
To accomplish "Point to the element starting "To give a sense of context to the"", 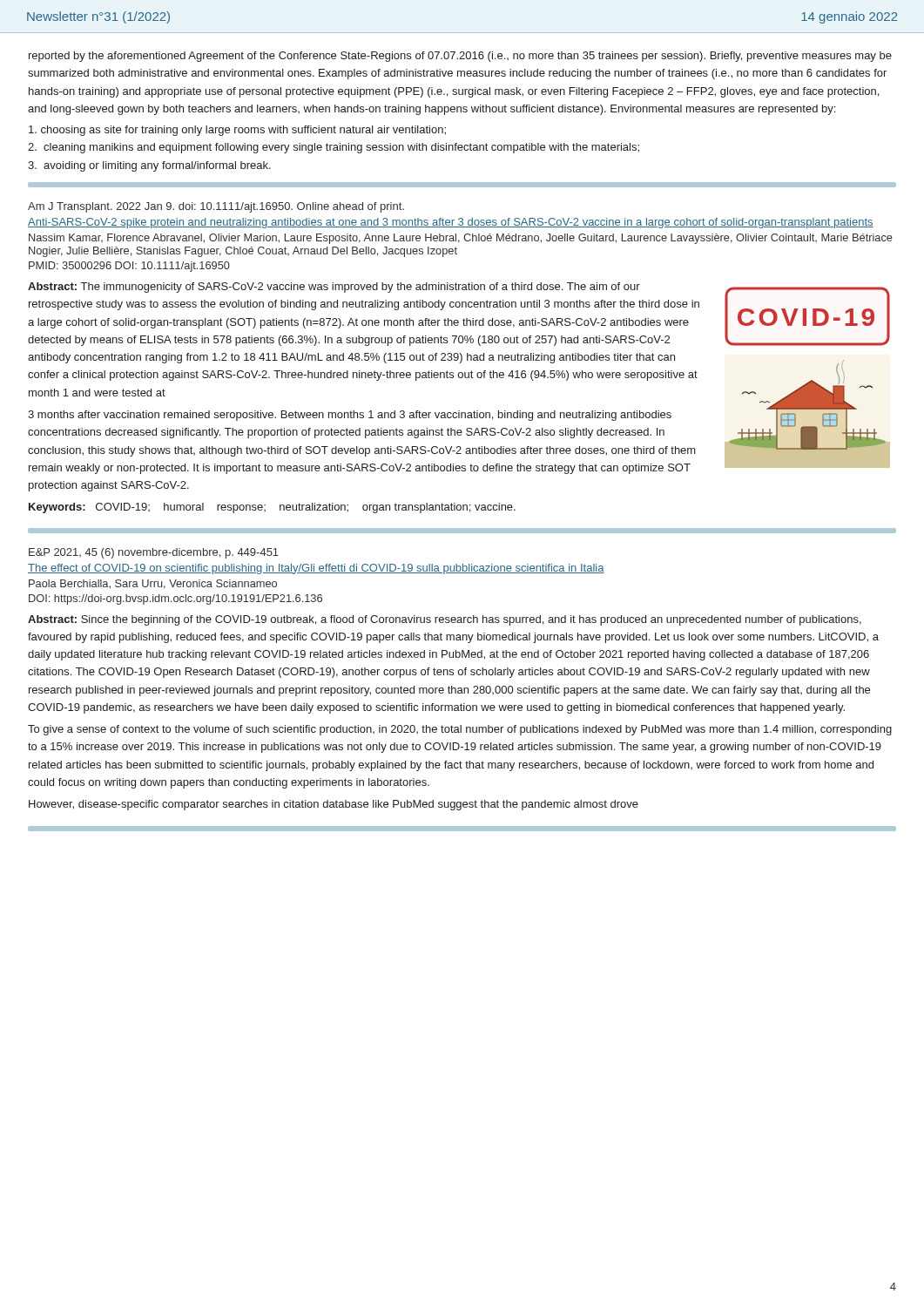I will [x=460, y=756].
